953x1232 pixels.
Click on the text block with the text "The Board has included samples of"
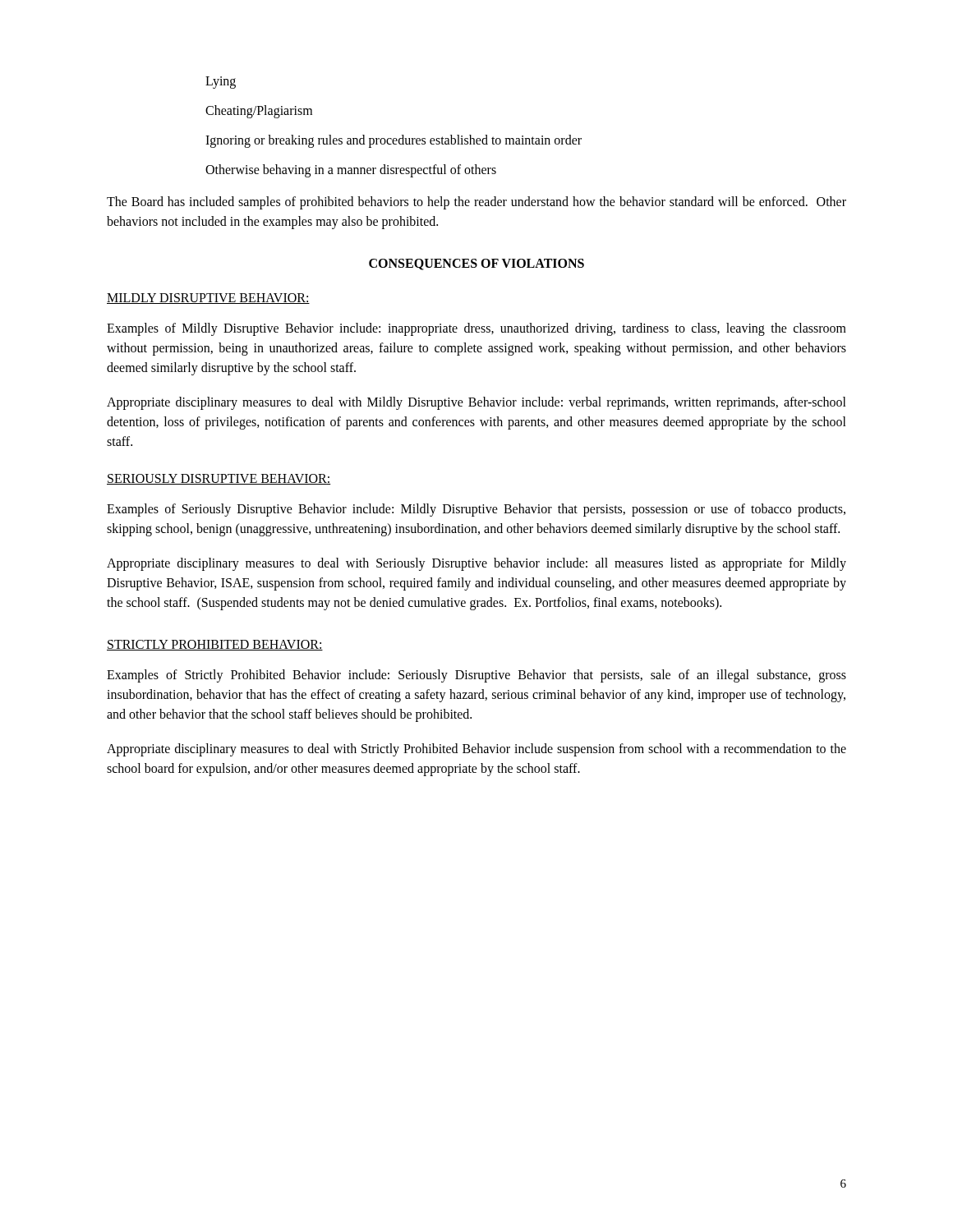tap(476, 211)
